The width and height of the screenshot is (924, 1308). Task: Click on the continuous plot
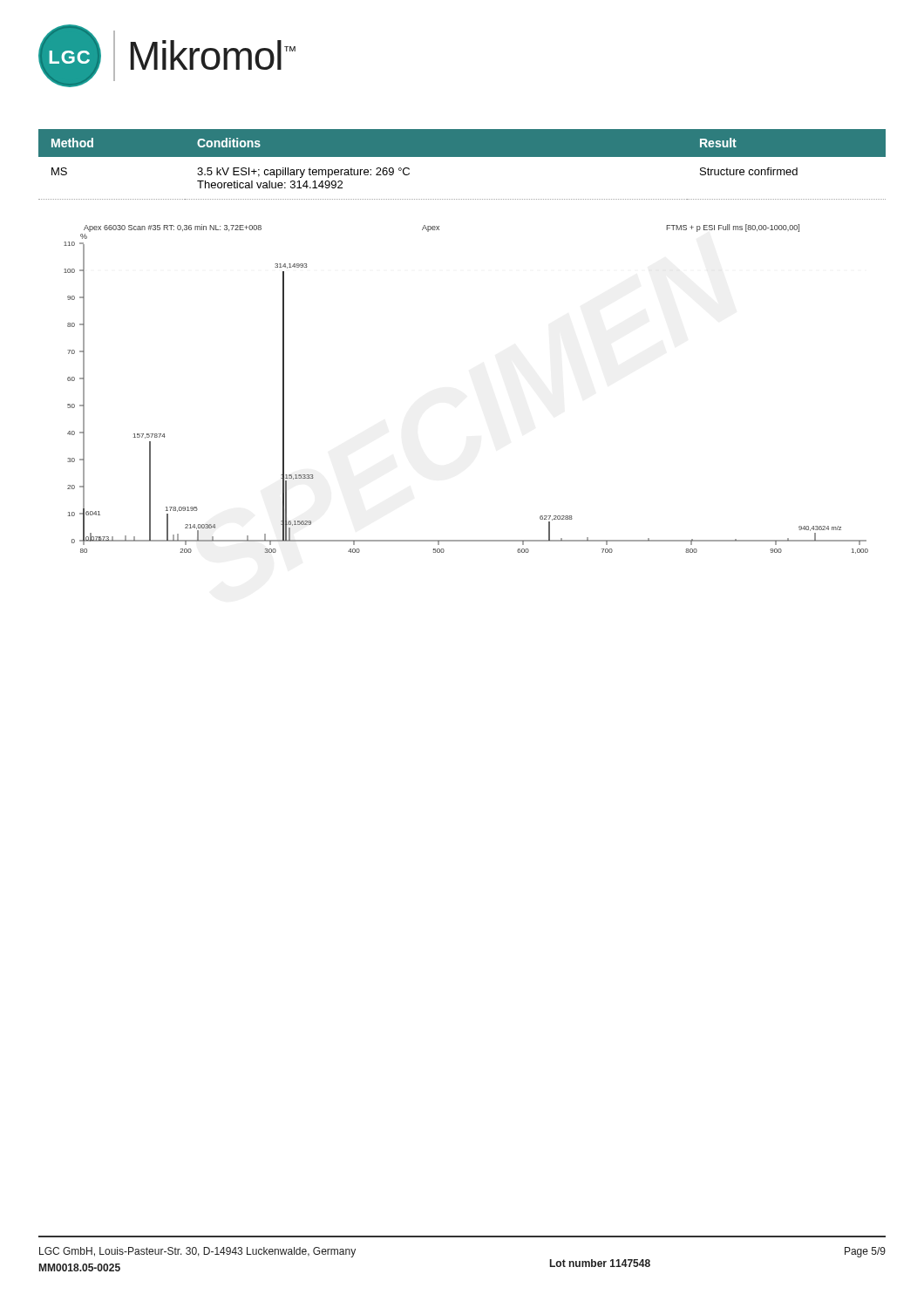point(462,399)
